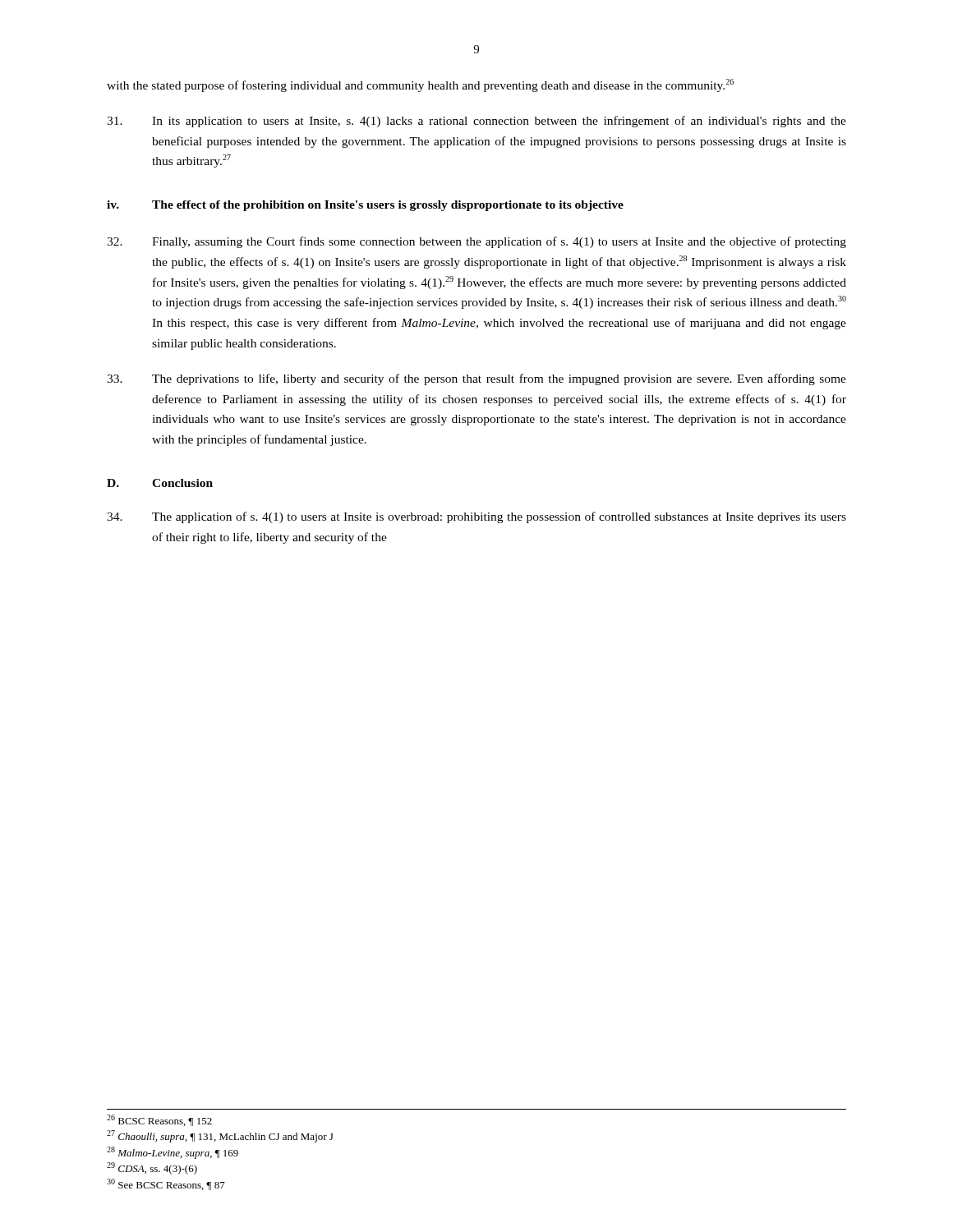Viewport: 953px width, 1232px height.
Task: Click on the passage starting "The application of s. 4(1)"
Action: click(x=476, y=527)
